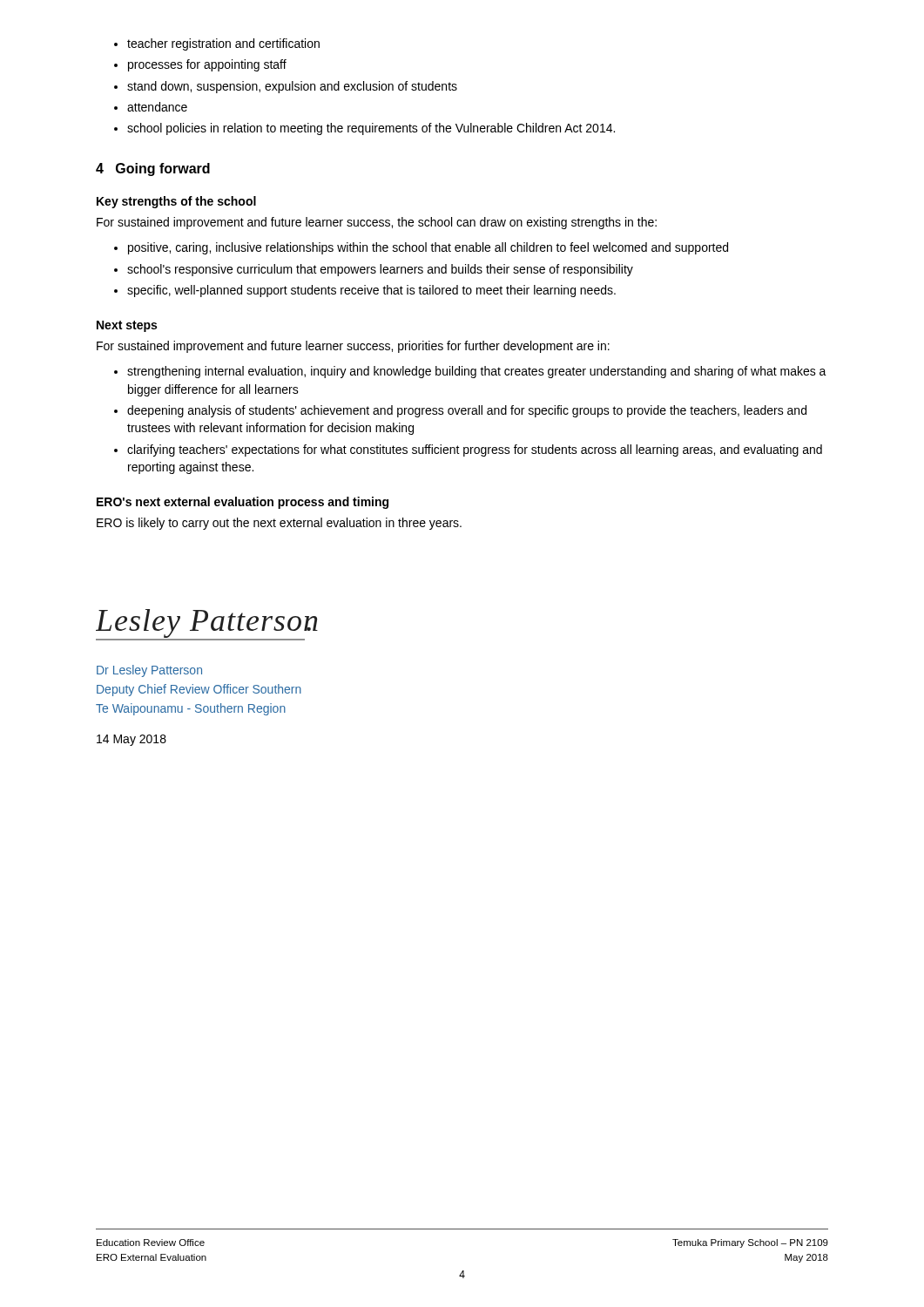Point to the text starting "14 May 2018"
This screenshot has width=924, height=1307.
131,739
